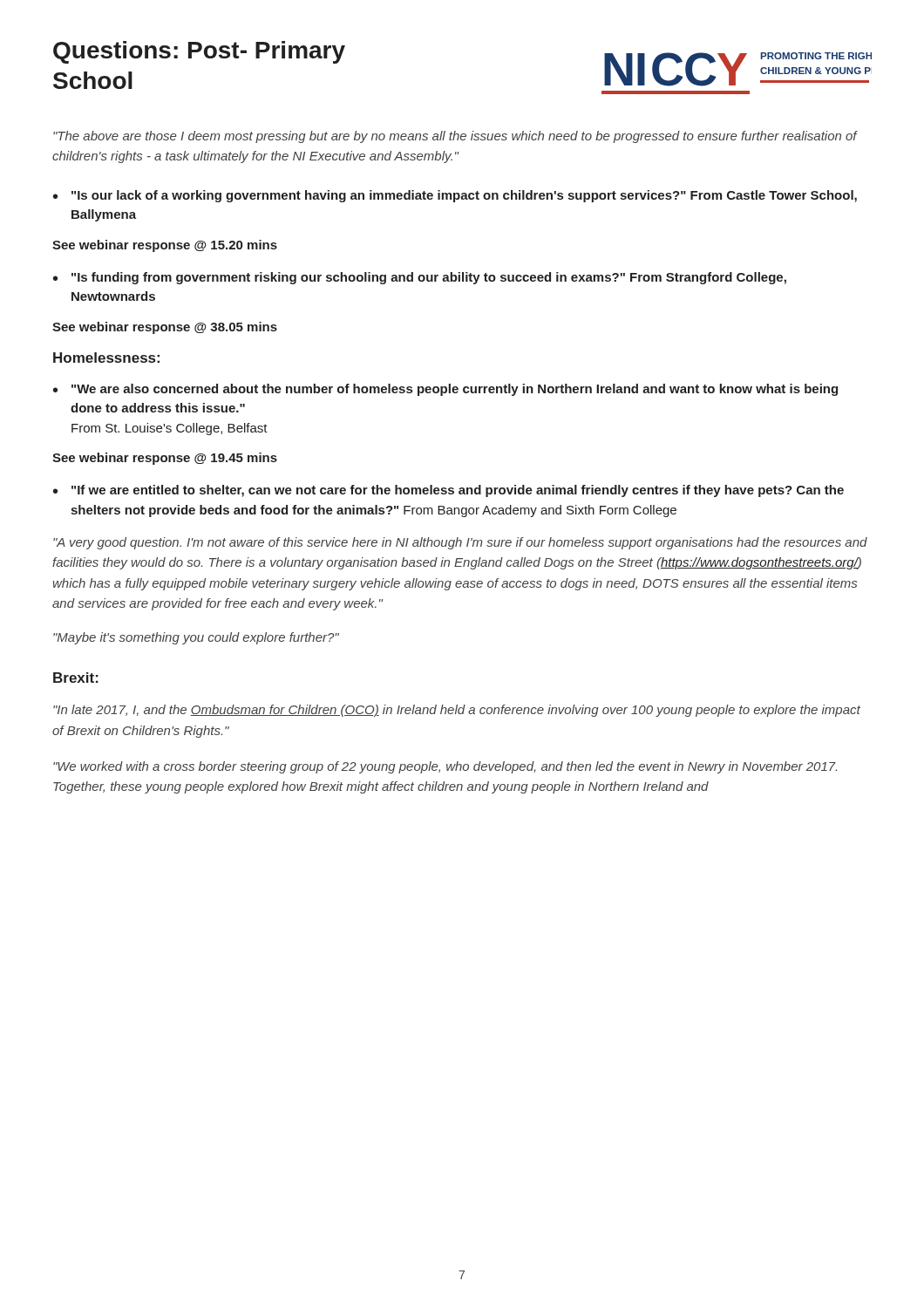Select the text block with the text ""In late 2017,"

(456, 720)
